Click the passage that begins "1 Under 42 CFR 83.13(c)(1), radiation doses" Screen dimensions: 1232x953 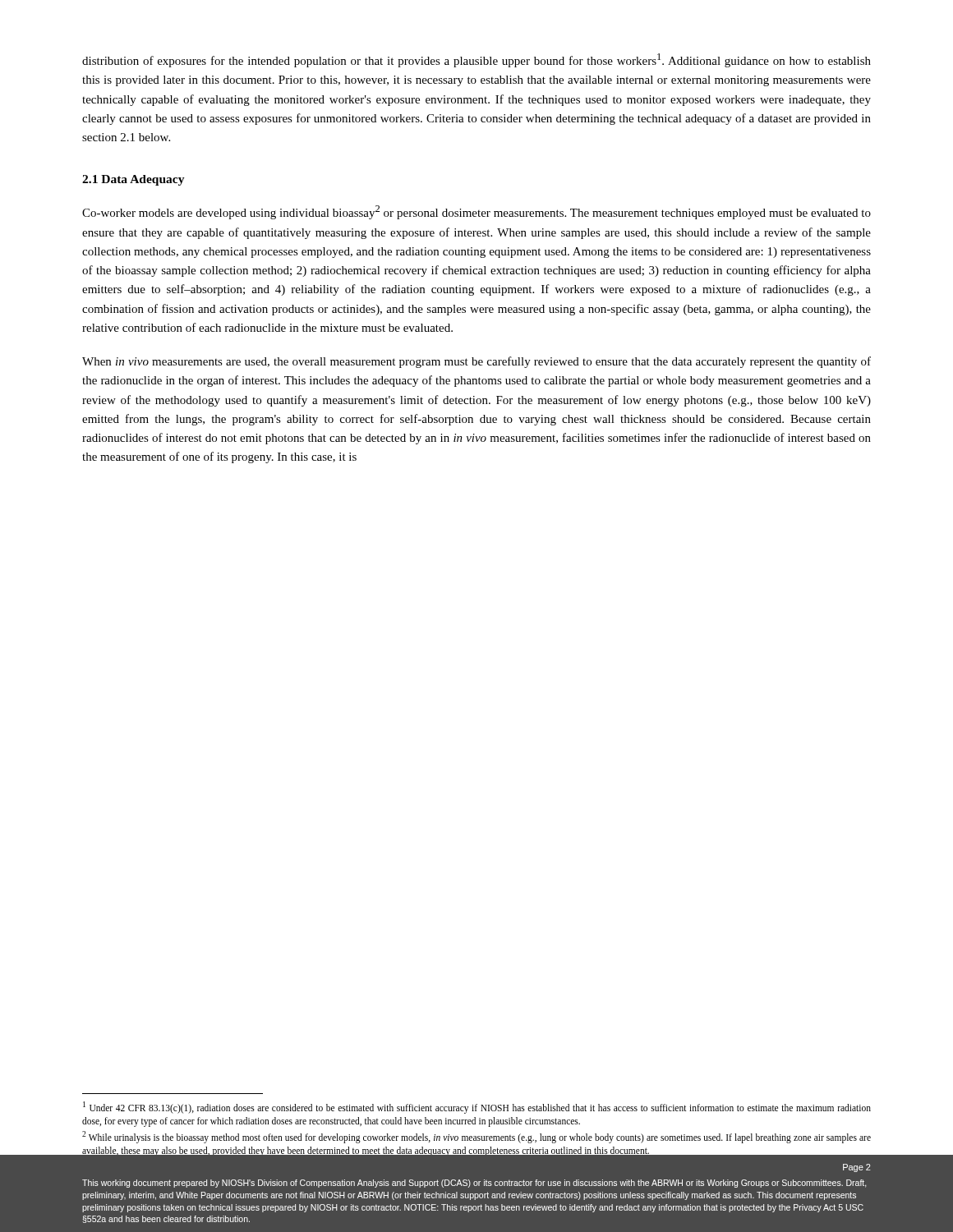point(476,1128)
